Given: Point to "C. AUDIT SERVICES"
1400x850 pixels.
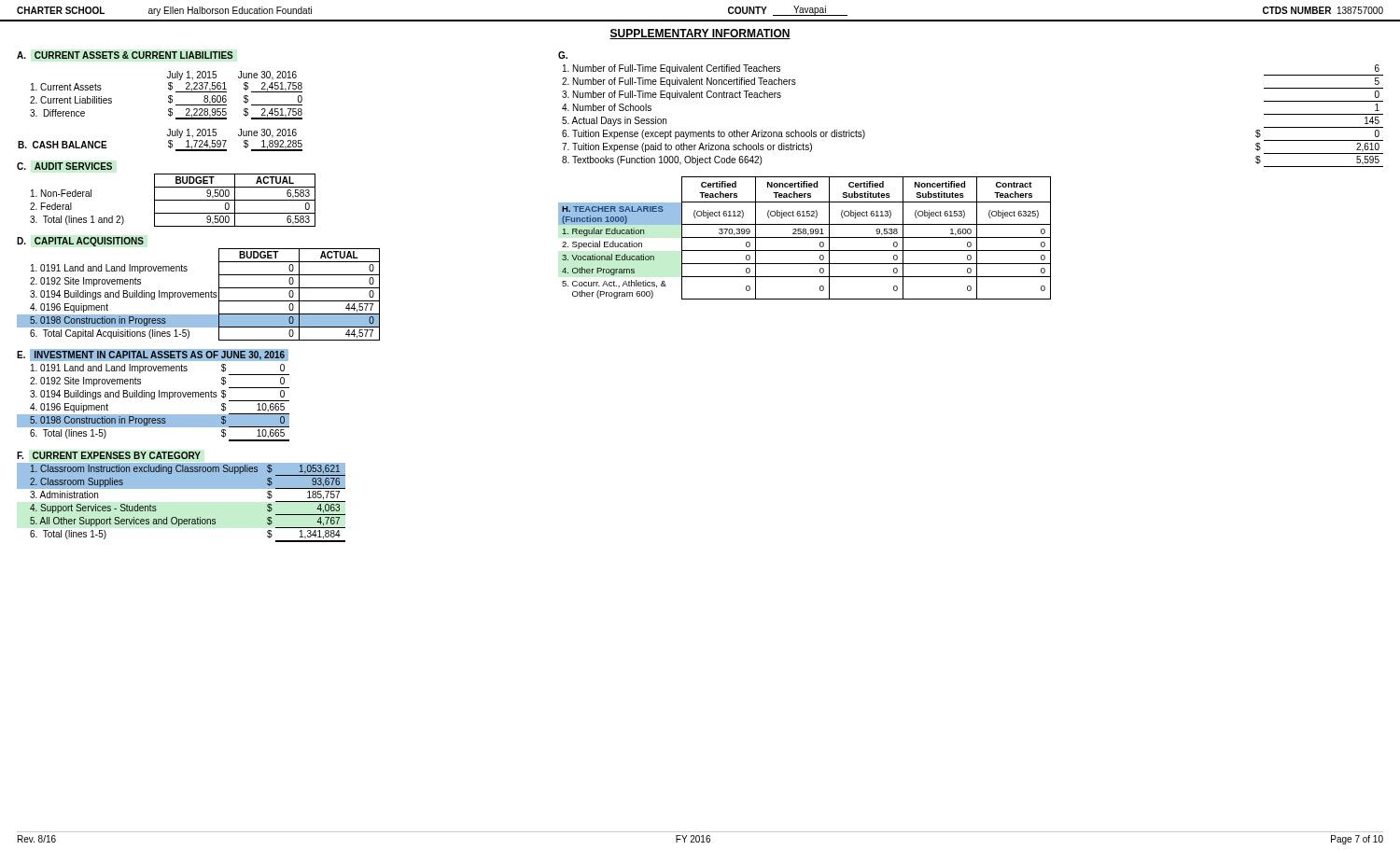Looking at the screenshot, I should (x=66, y=167).
